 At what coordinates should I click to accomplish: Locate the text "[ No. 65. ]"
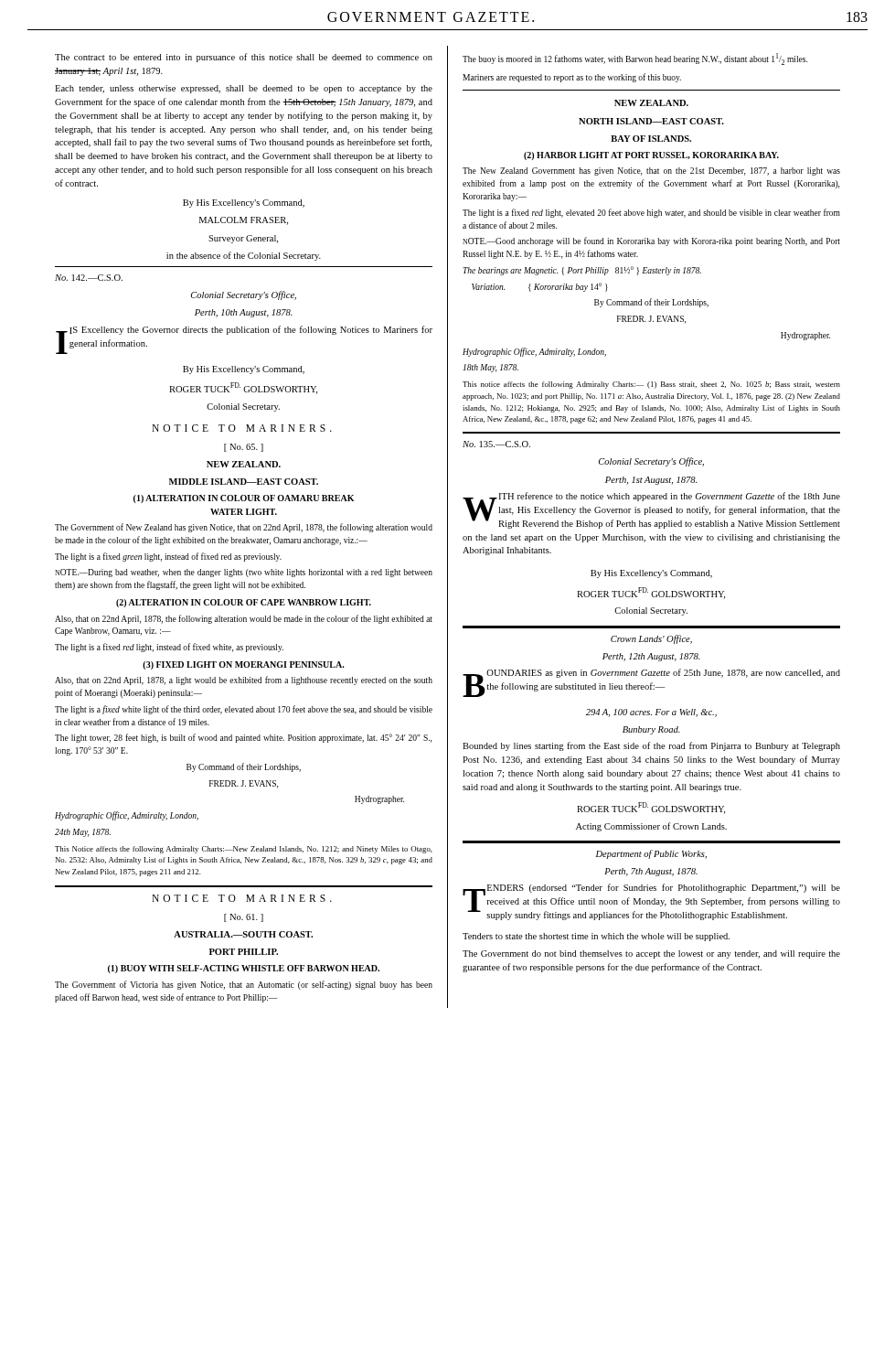click(244, 446)
